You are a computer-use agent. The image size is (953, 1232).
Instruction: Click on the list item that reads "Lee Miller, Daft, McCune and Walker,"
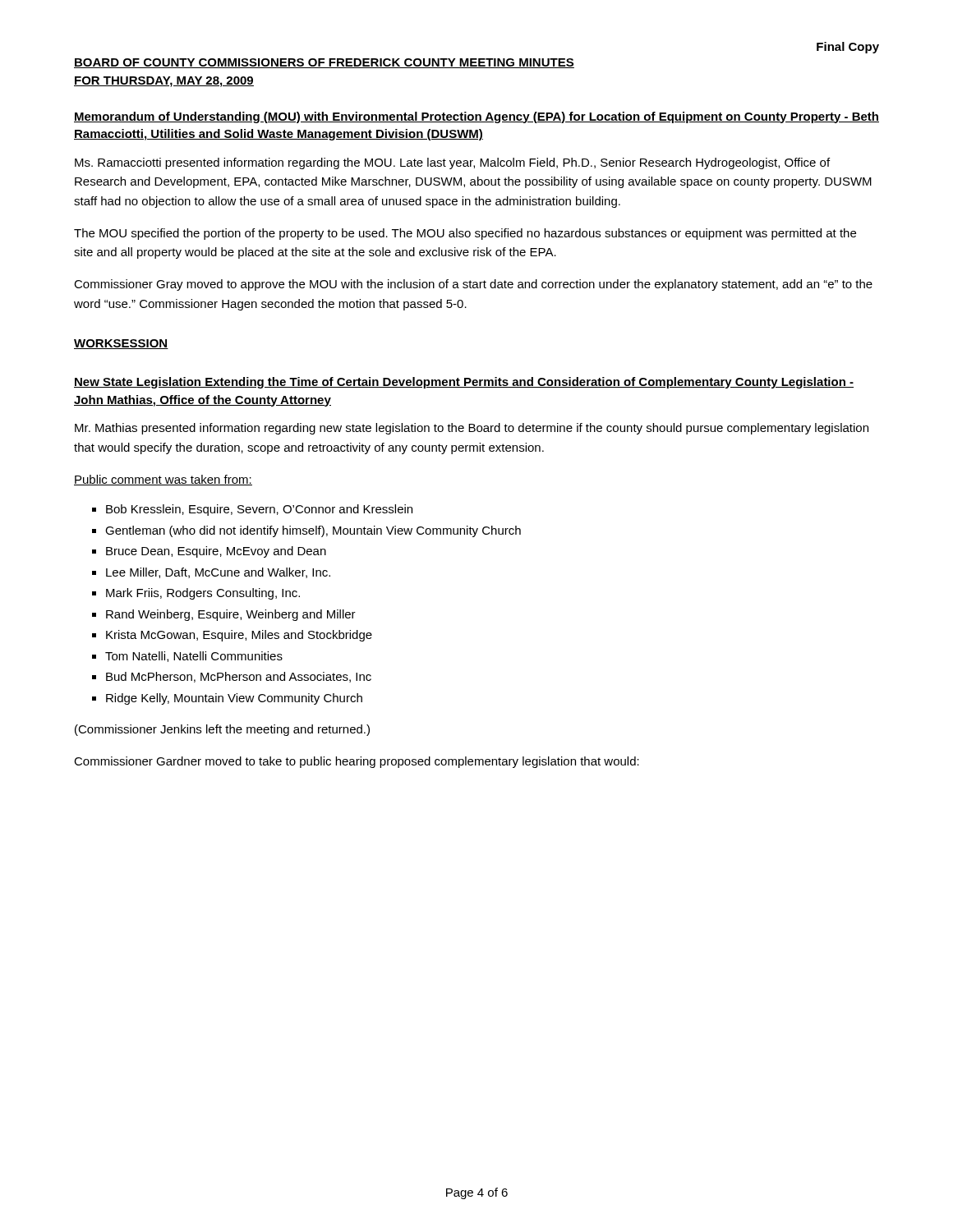(218, 572)
